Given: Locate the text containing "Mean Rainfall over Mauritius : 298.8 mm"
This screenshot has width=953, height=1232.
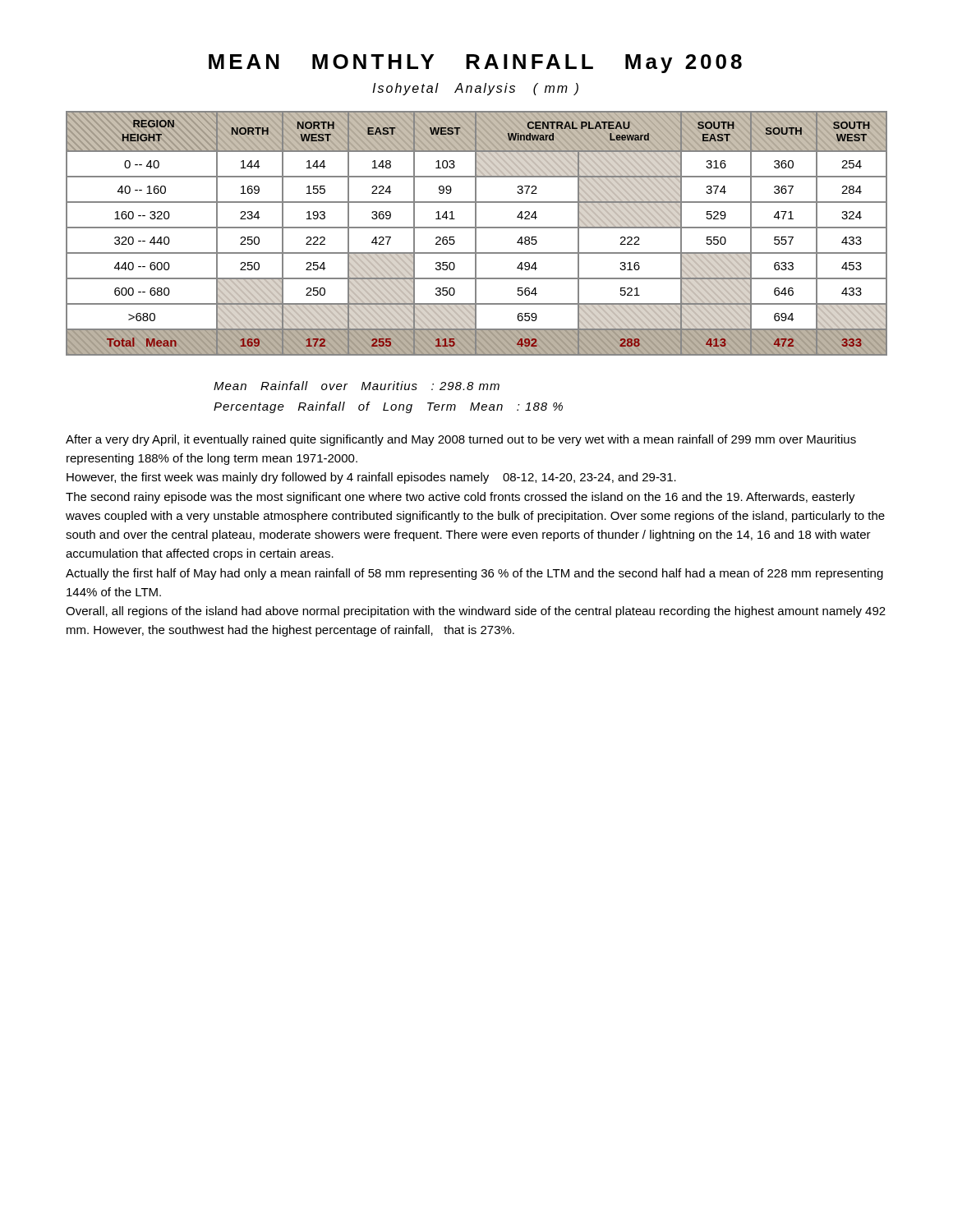Looking at the screenshot, I should [x=357, y=385].
